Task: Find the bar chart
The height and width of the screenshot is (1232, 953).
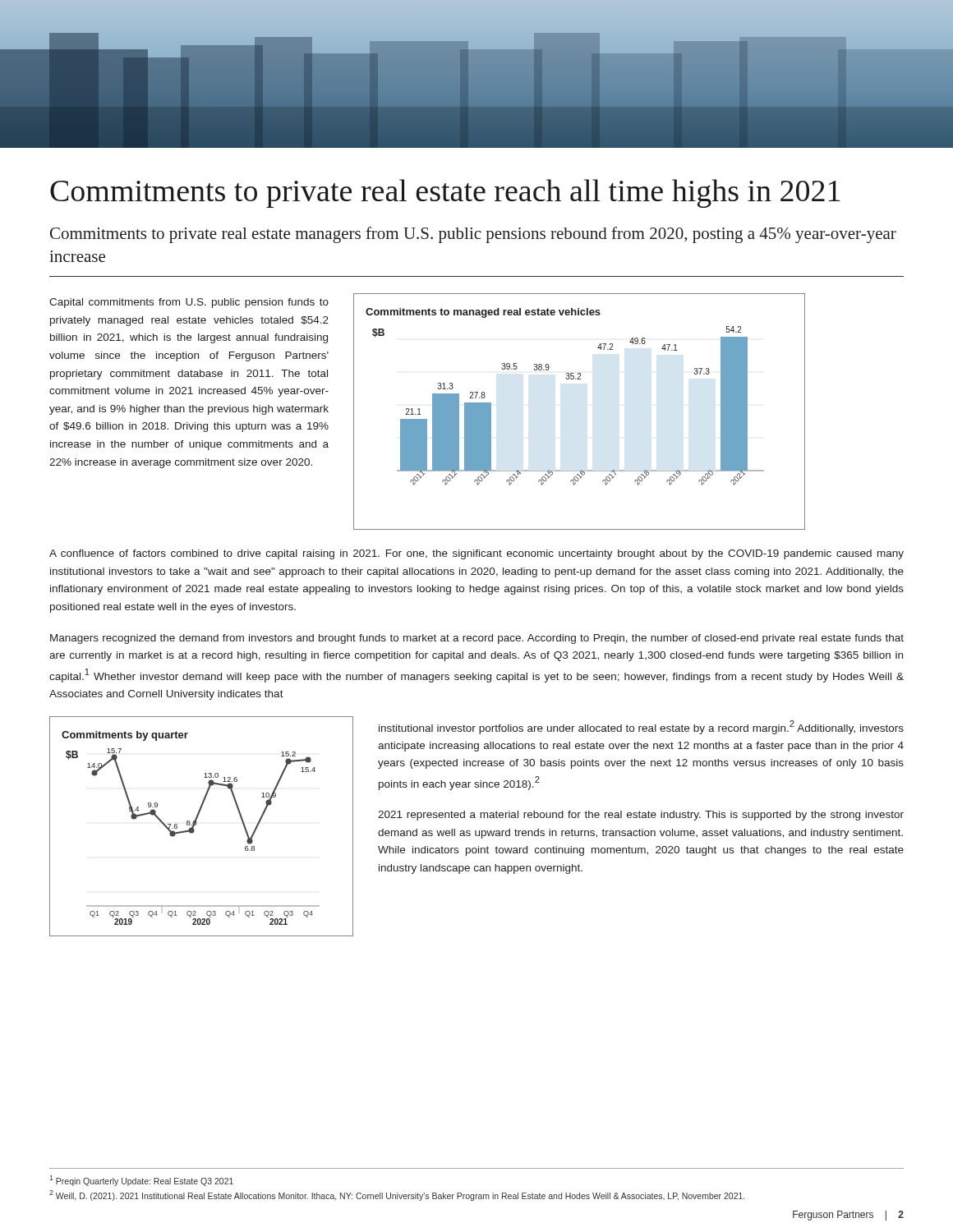Action: click(x=579, y=412)
